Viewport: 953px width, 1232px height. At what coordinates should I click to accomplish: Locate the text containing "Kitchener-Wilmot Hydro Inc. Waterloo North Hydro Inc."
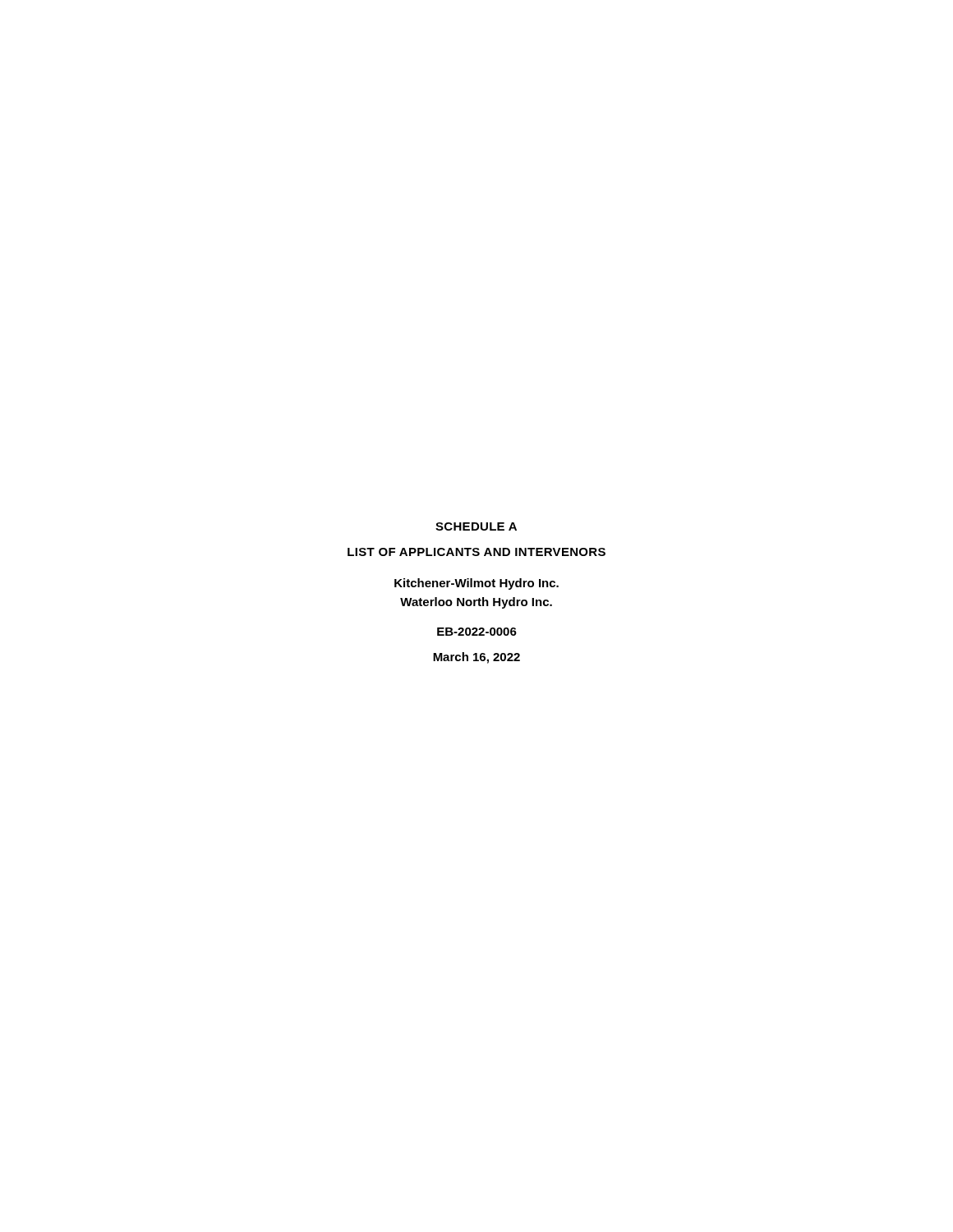[x=476, y=592]
